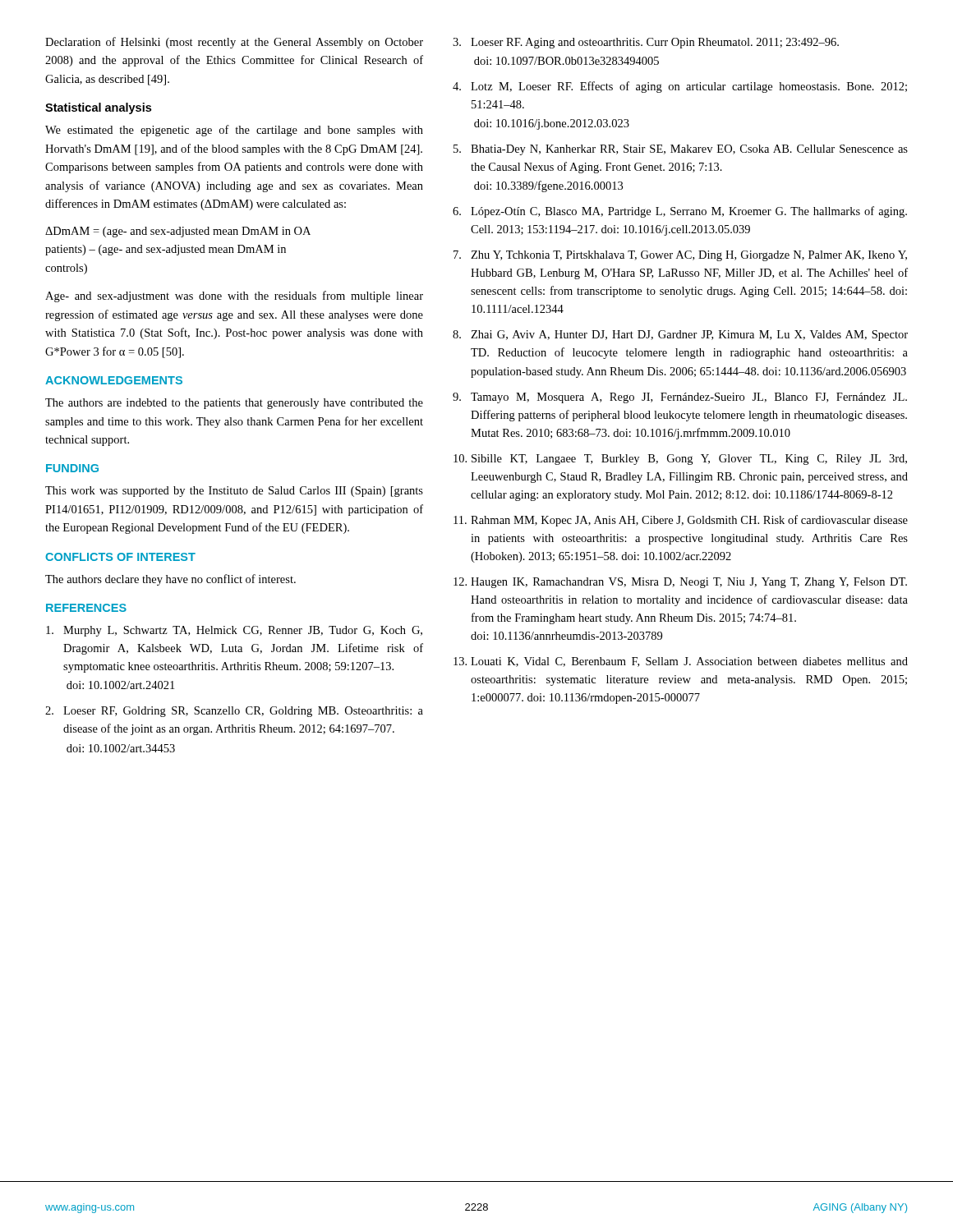Find the block on this page that starts "10. Sibille KT, Langaee T, Burkley B, Gong"
The width and height of the screenshot is (953, 1232).
[680, 476]
